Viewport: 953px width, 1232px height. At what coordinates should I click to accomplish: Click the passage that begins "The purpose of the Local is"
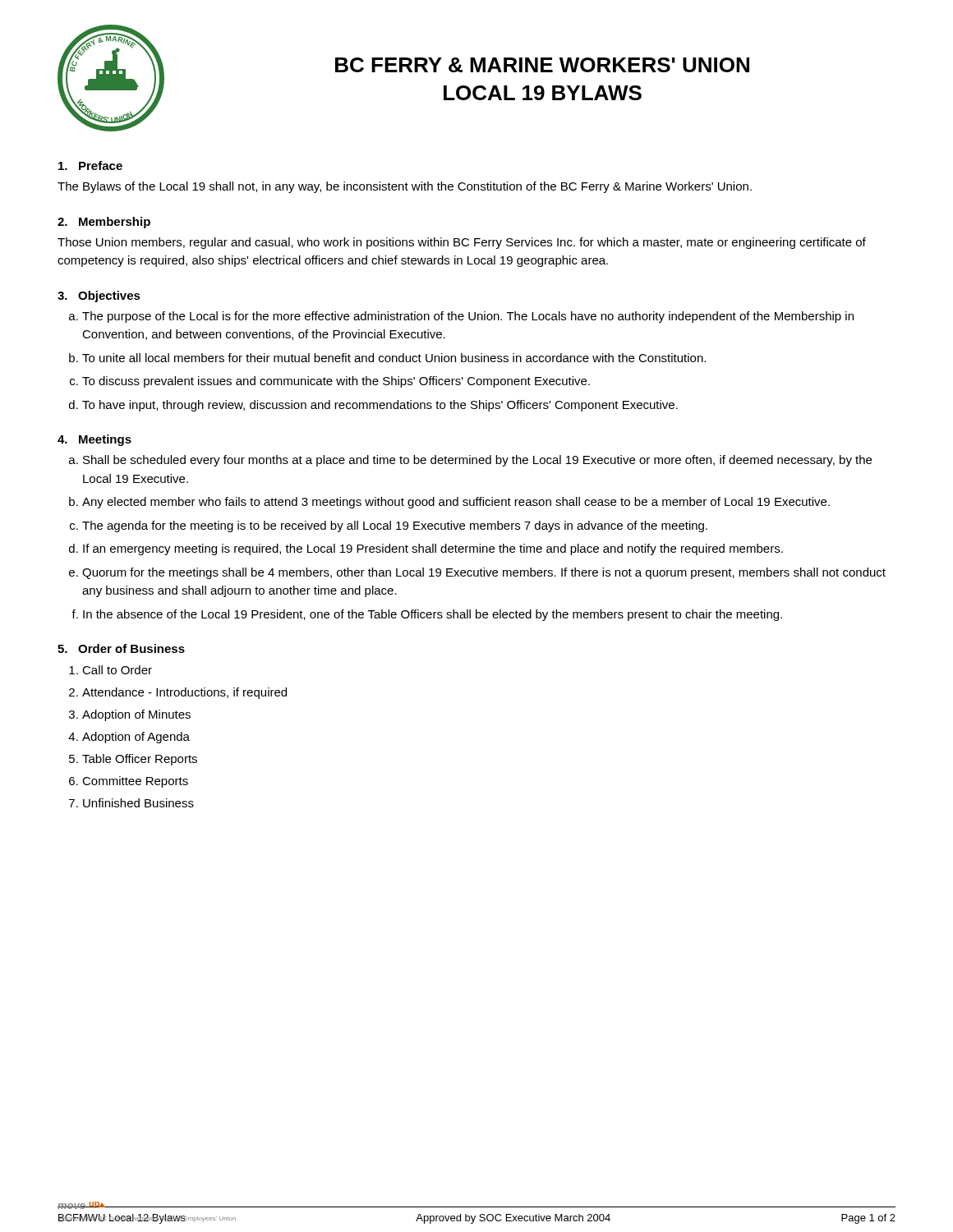(468, 325)
